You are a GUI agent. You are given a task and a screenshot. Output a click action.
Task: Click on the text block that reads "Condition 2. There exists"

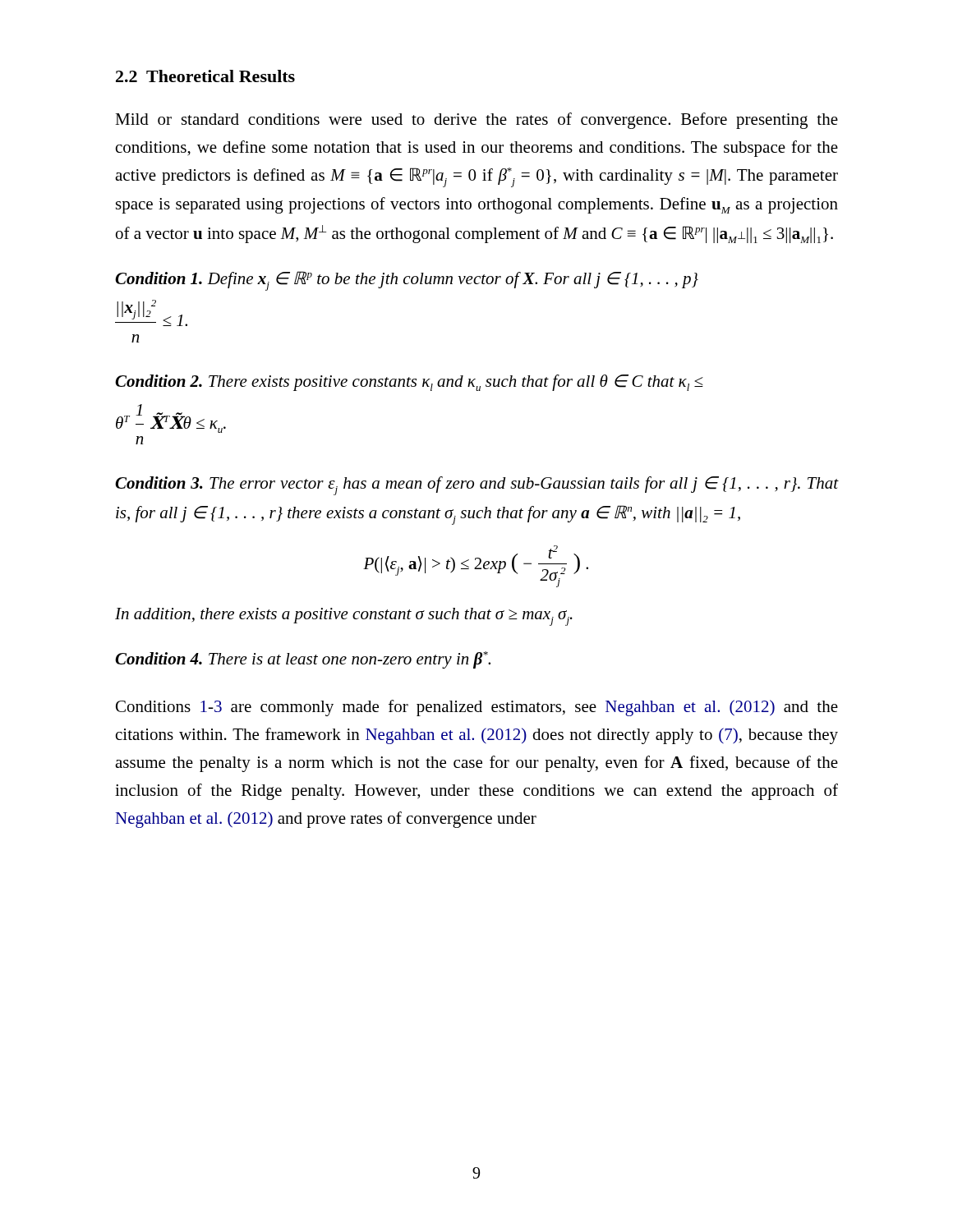click(409, 383)
